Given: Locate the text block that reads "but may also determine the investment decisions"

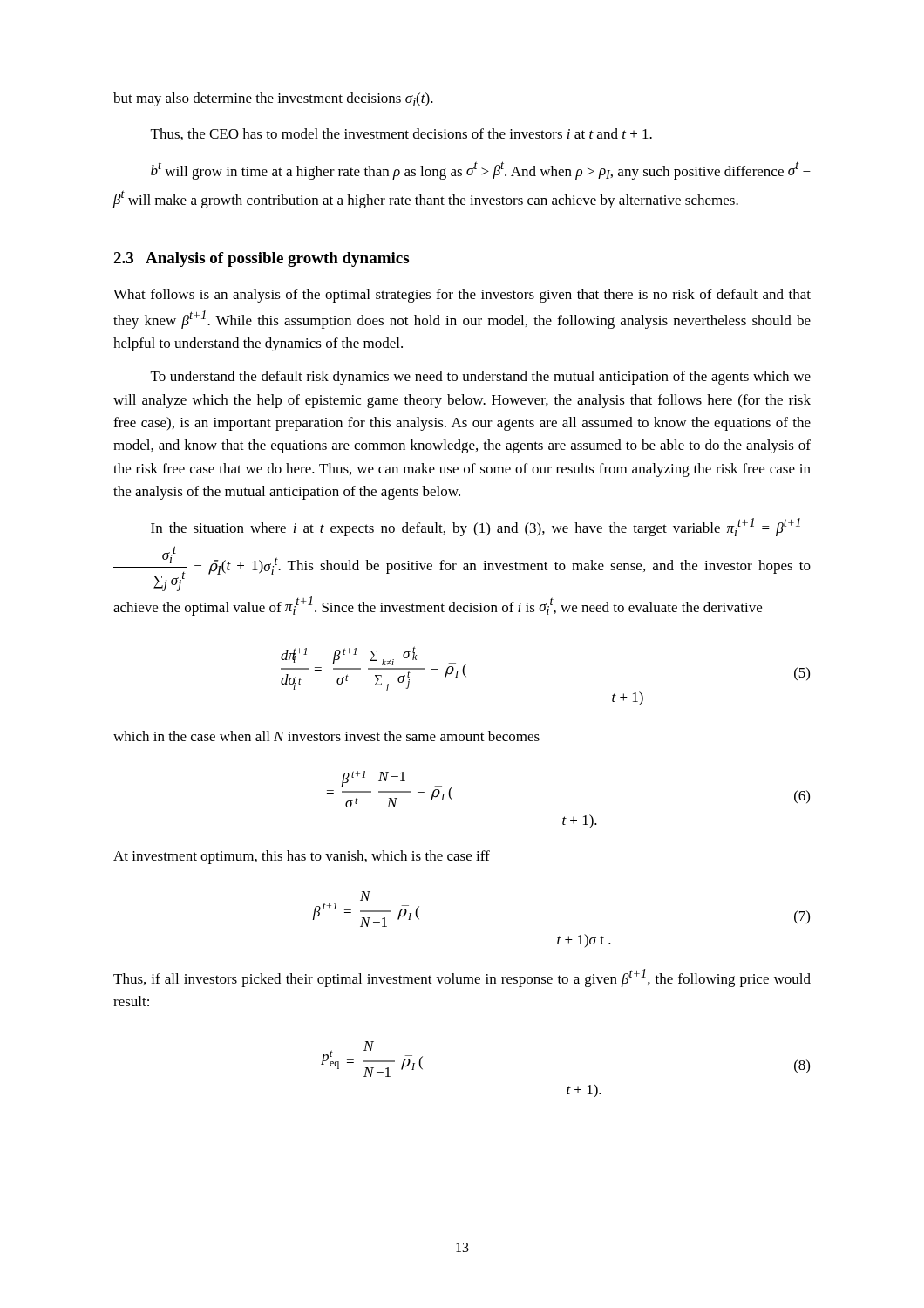Looking at the screenshot, I should [273, 100].
